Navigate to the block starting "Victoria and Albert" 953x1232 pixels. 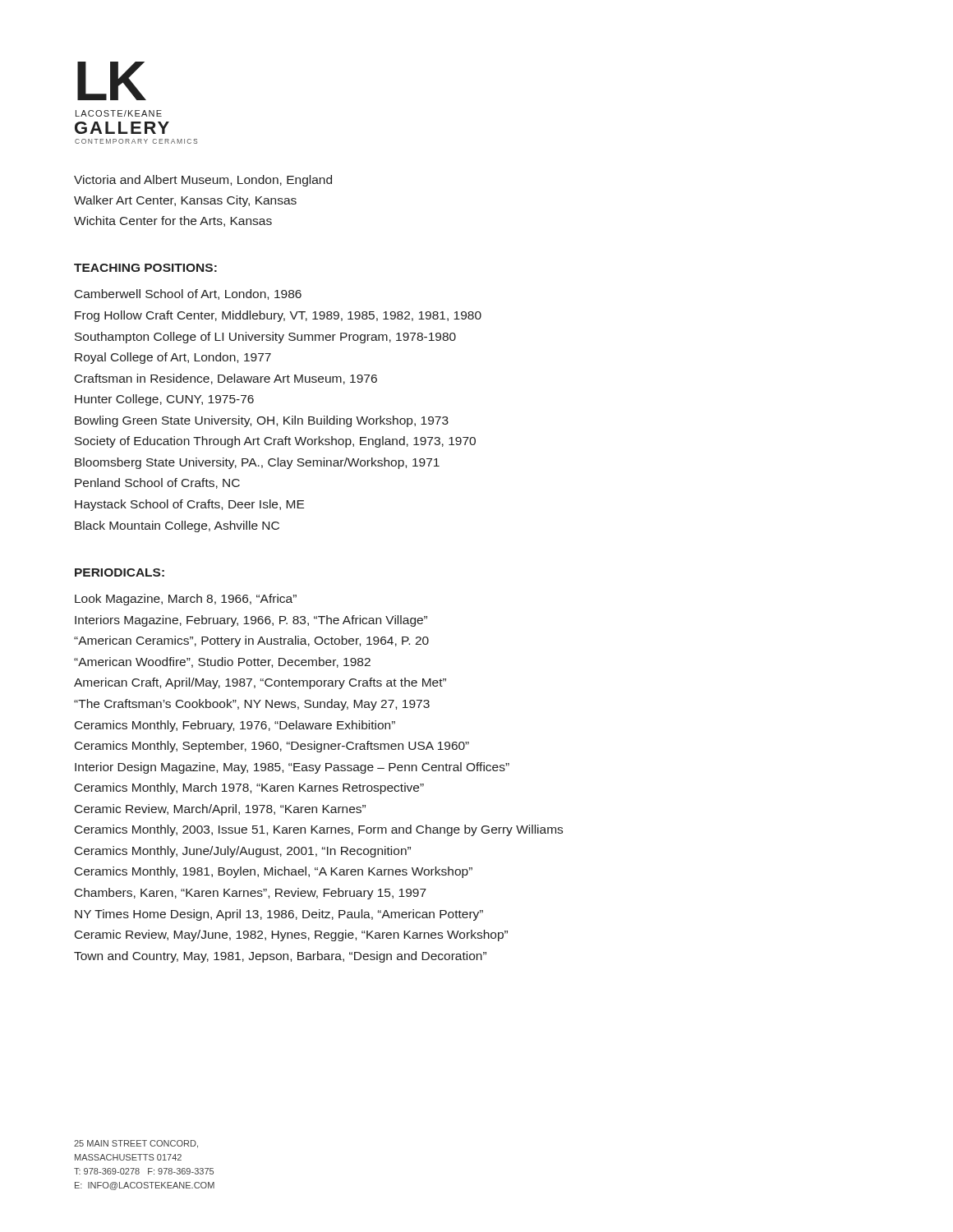[203, 200]
